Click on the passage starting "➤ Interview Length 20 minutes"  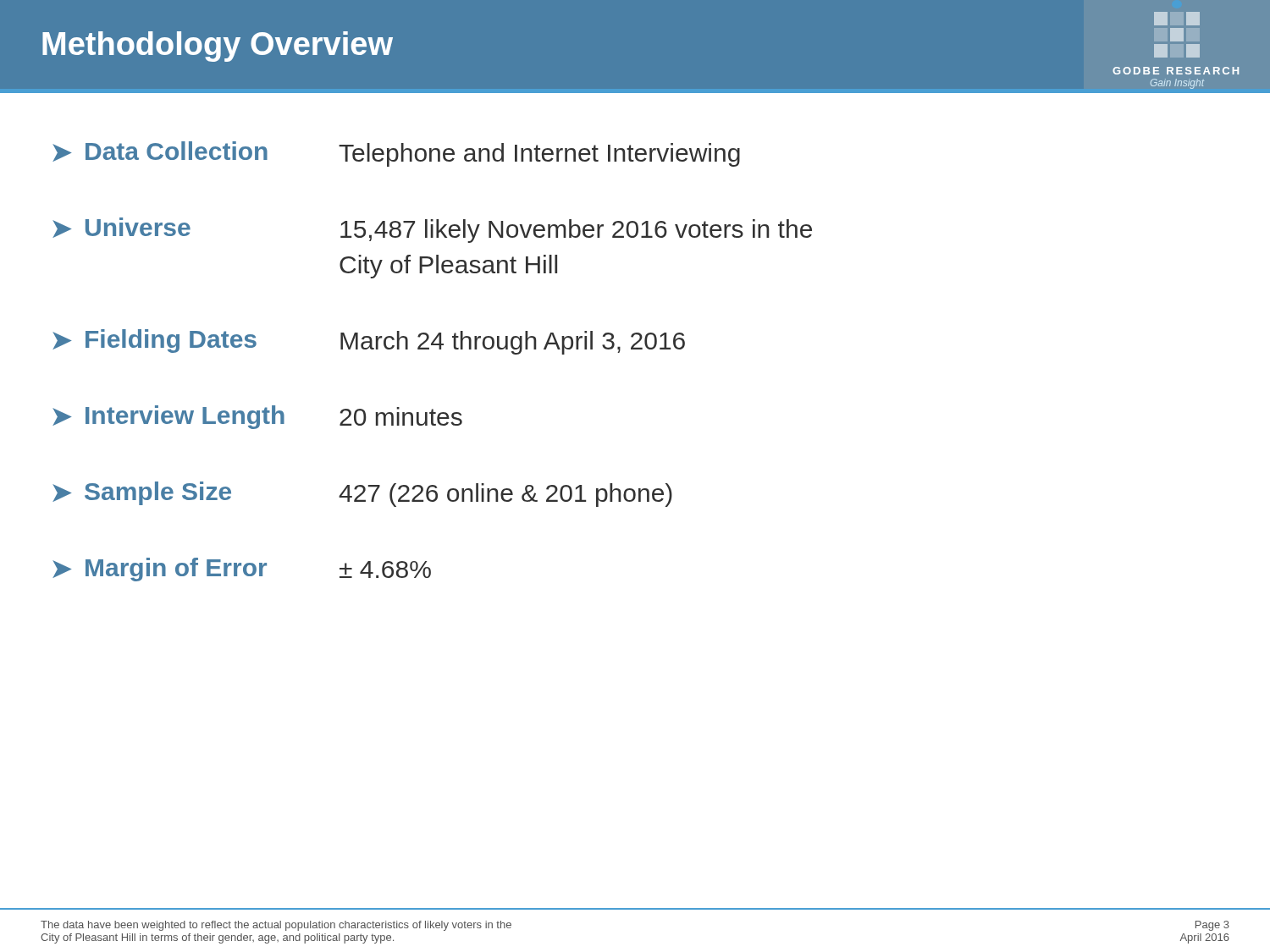click(x=257, y=417)
